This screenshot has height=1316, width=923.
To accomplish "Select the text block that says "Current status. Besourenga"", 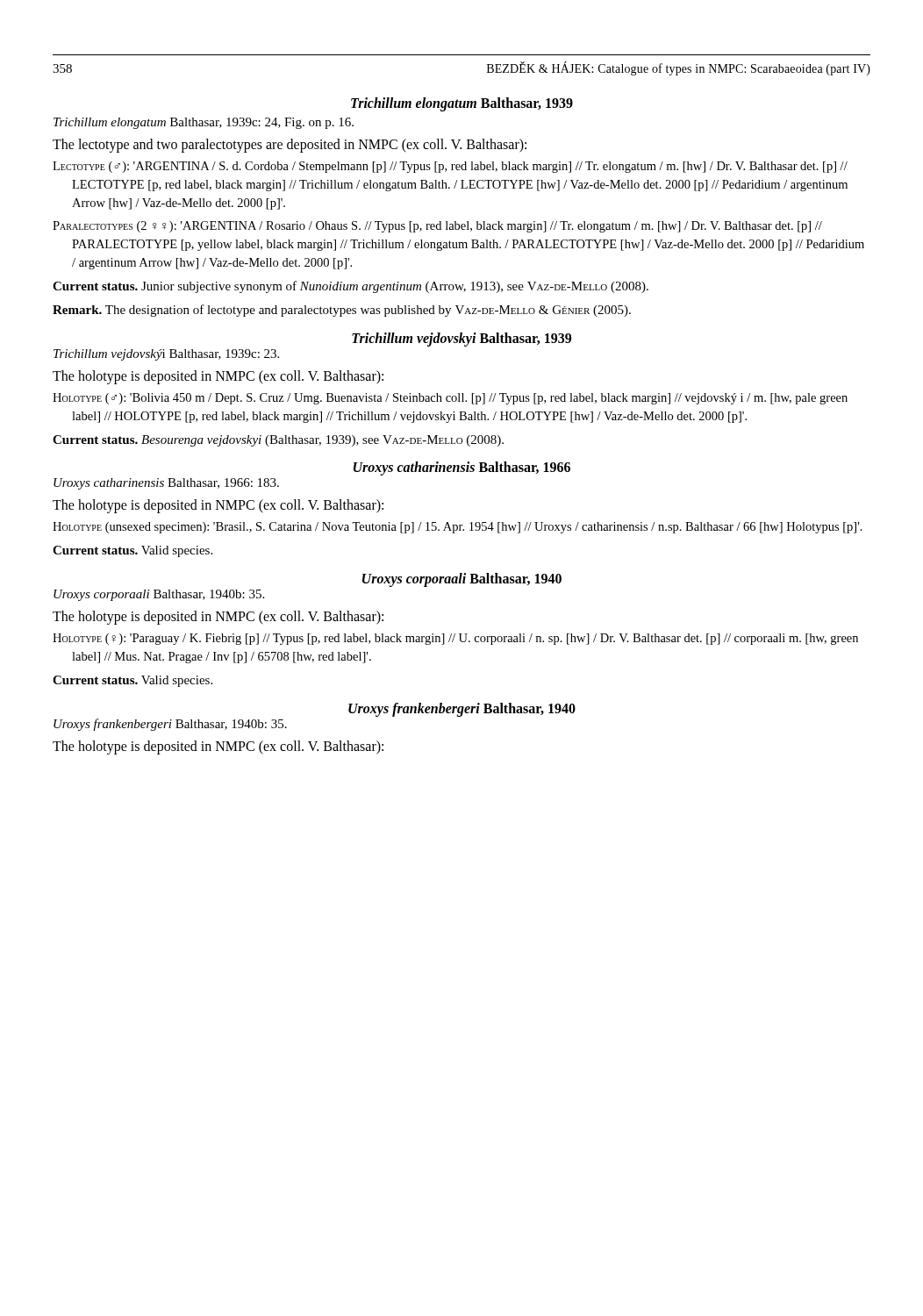I will click(x=279, y=439).
